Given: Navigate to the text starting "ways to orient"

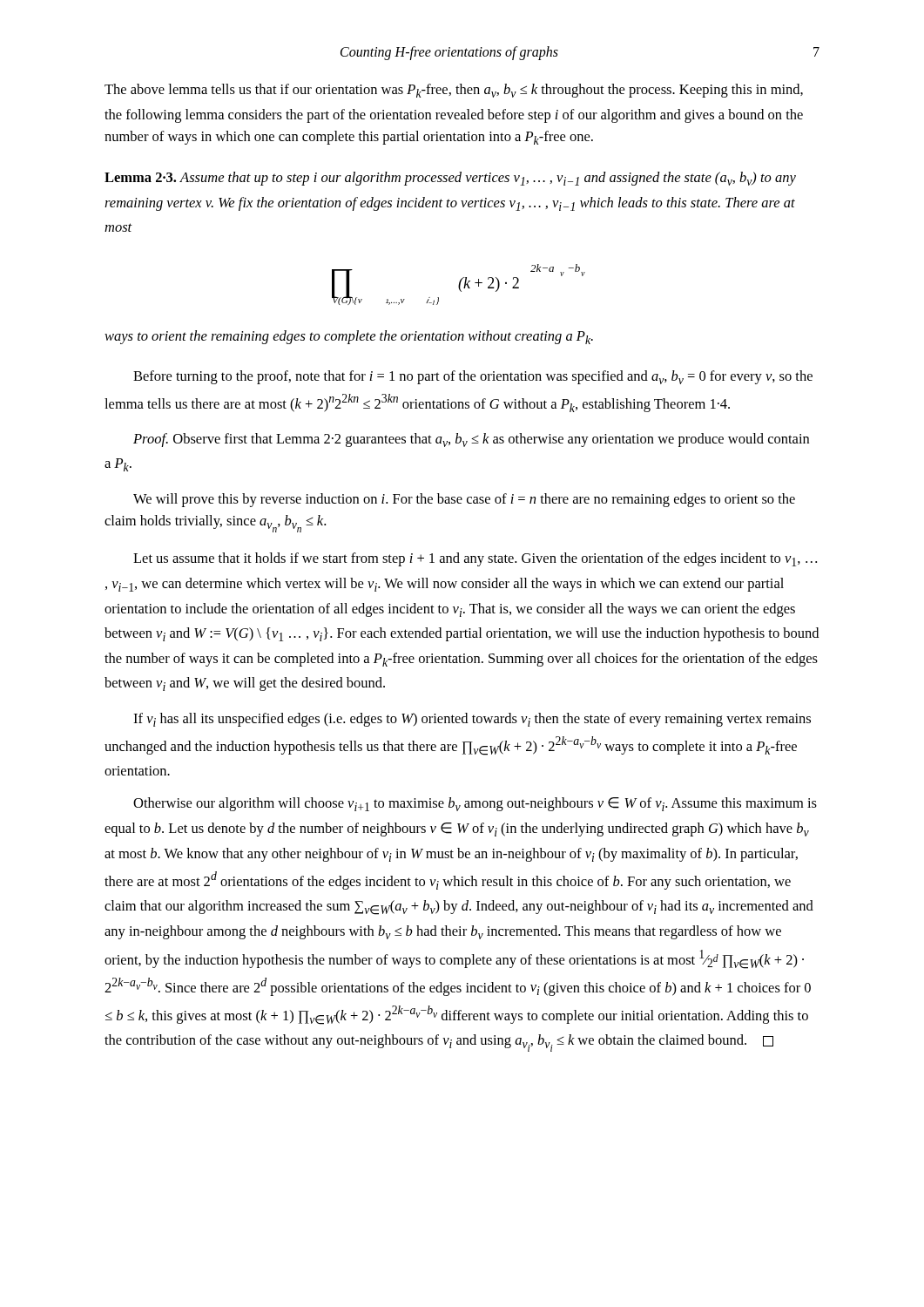Looking at the screenshot, I should pos(349,338).
